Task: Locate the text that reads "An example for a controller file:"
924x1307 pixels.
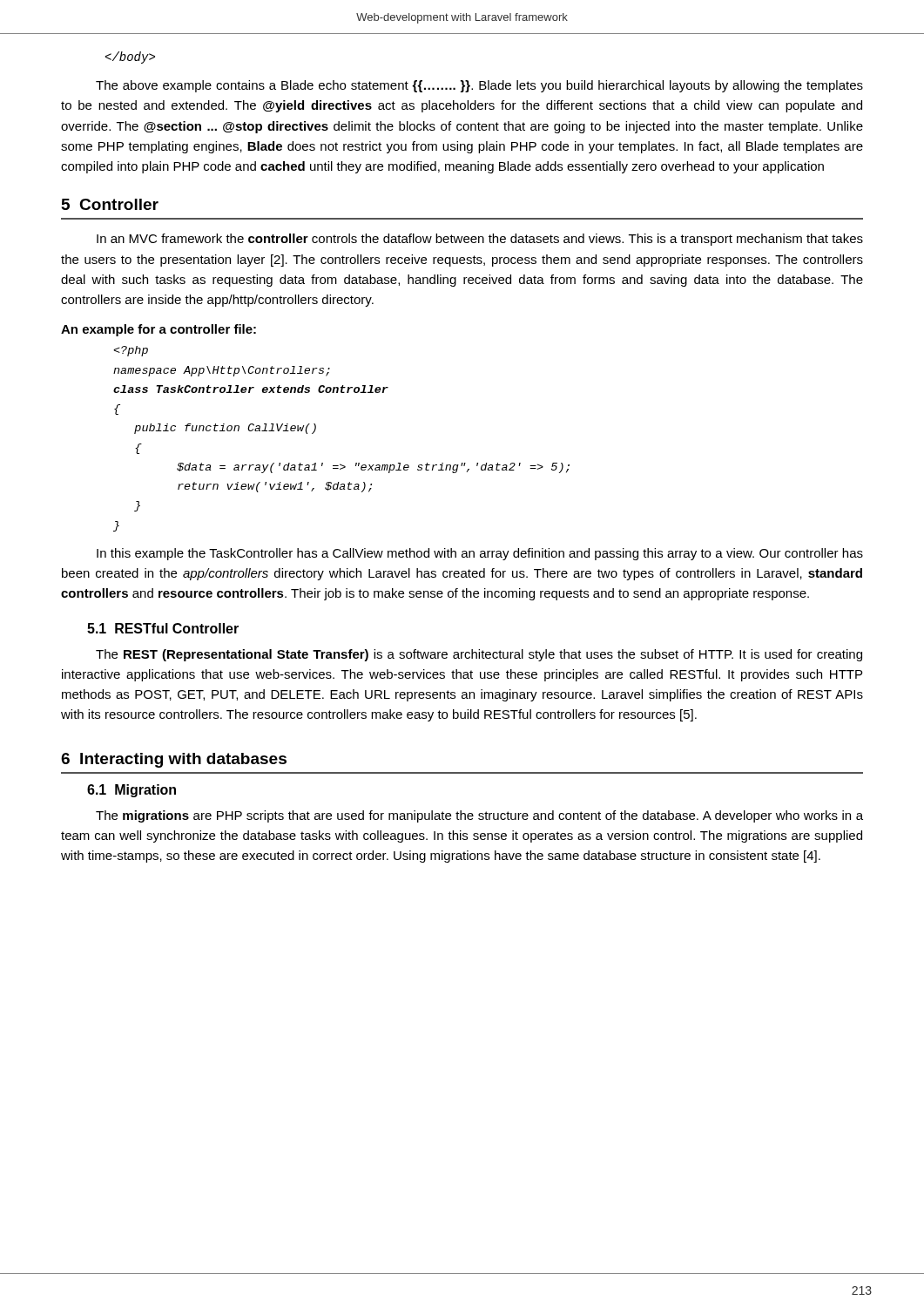Action: pos(159,329)
